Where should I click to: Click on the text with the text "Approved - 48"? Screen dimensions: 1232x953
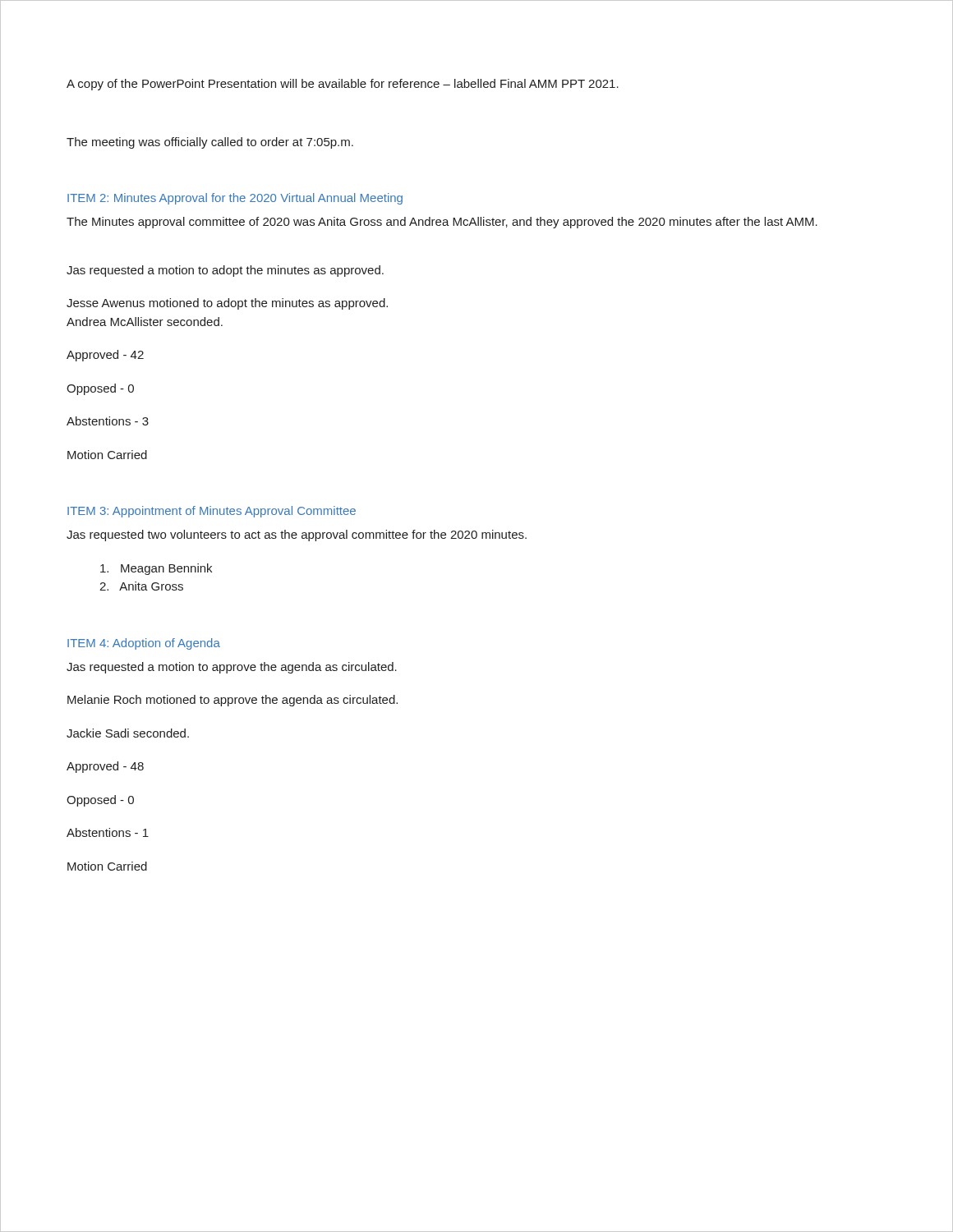[x=105, y=766]
